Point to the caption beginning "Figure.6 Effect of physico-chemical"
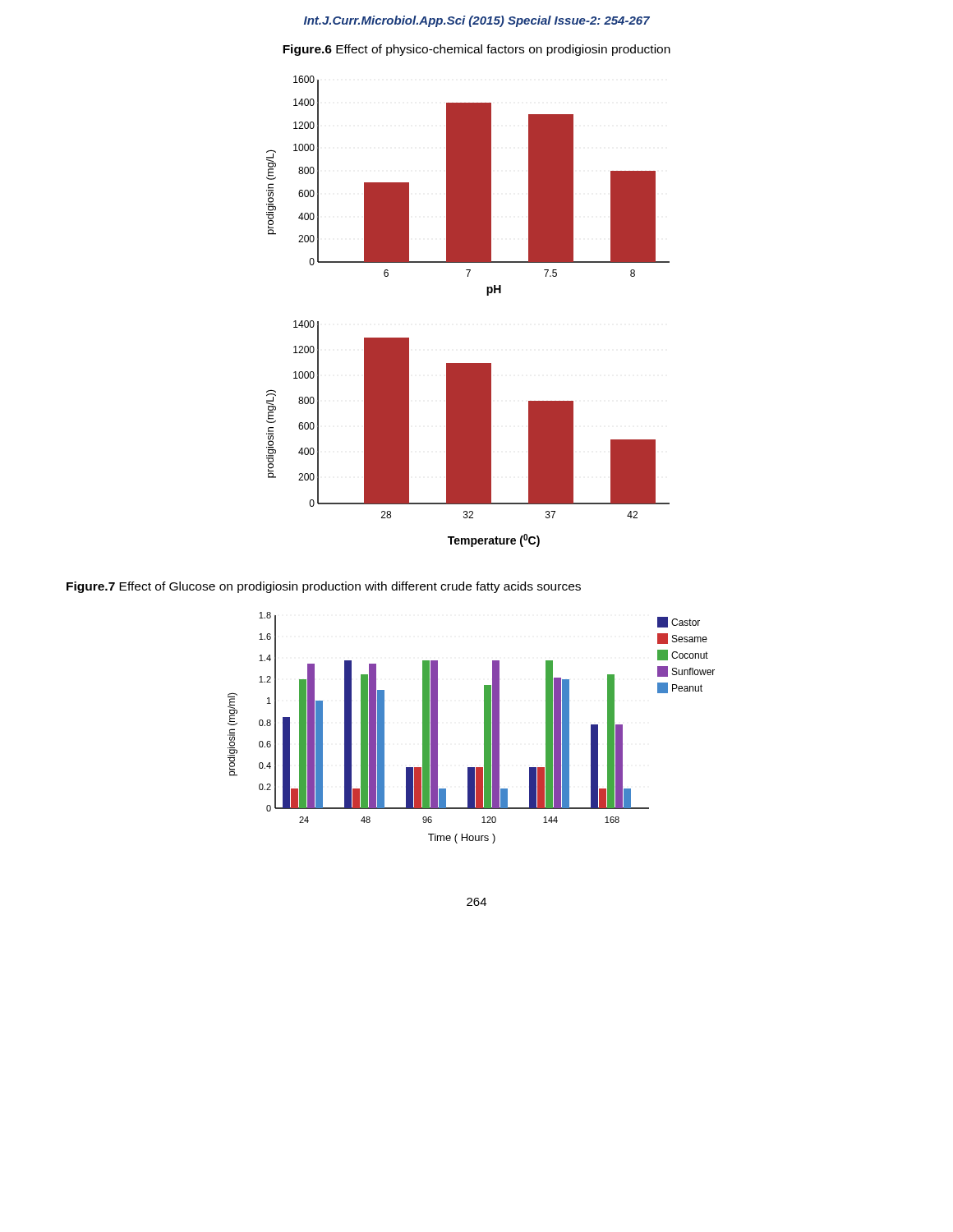Image resolution: width=953 pixels, height=1232 pixels. 476,49
